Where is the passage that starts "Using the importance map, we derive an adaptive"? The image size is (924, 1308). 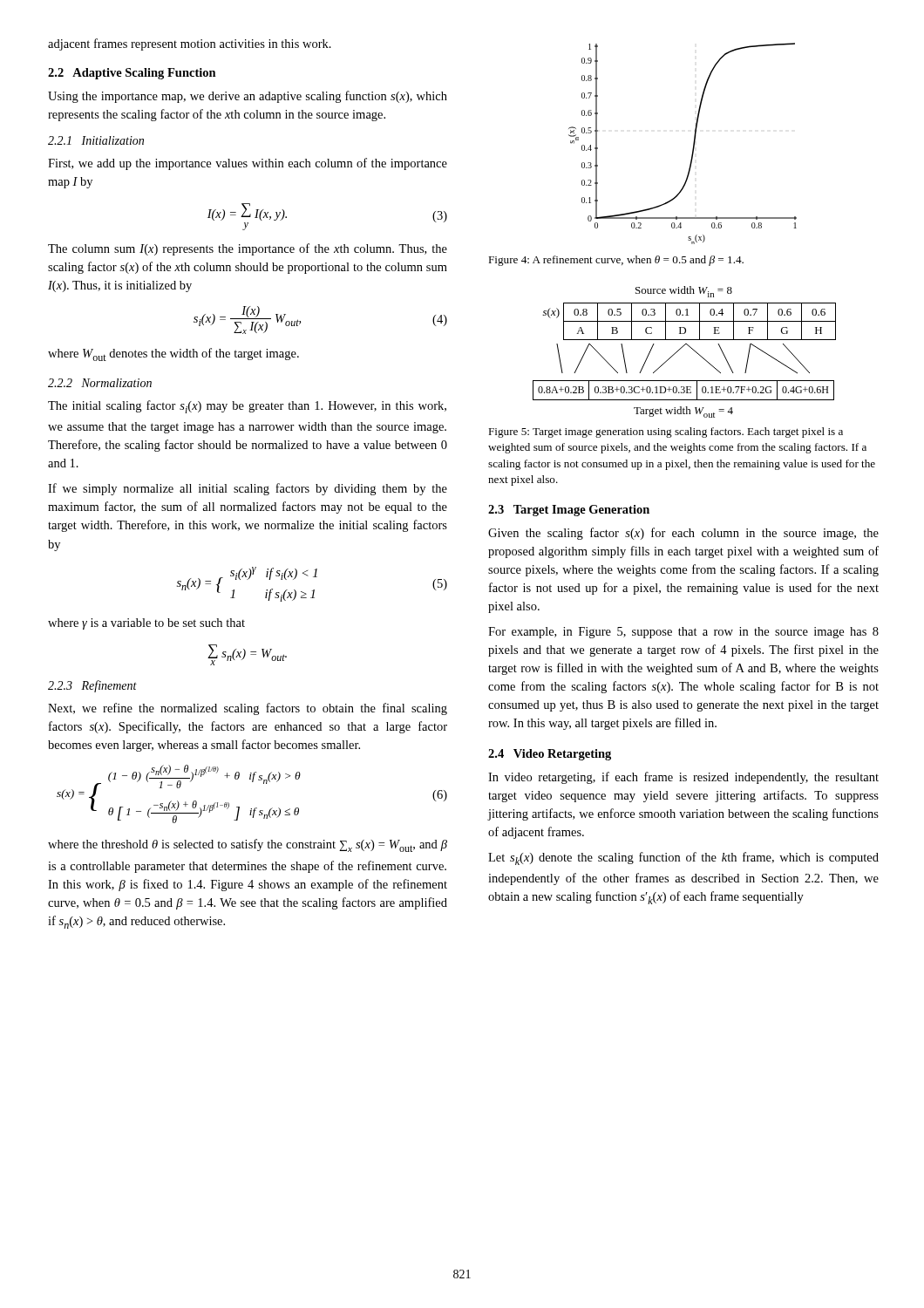(248, 106)
